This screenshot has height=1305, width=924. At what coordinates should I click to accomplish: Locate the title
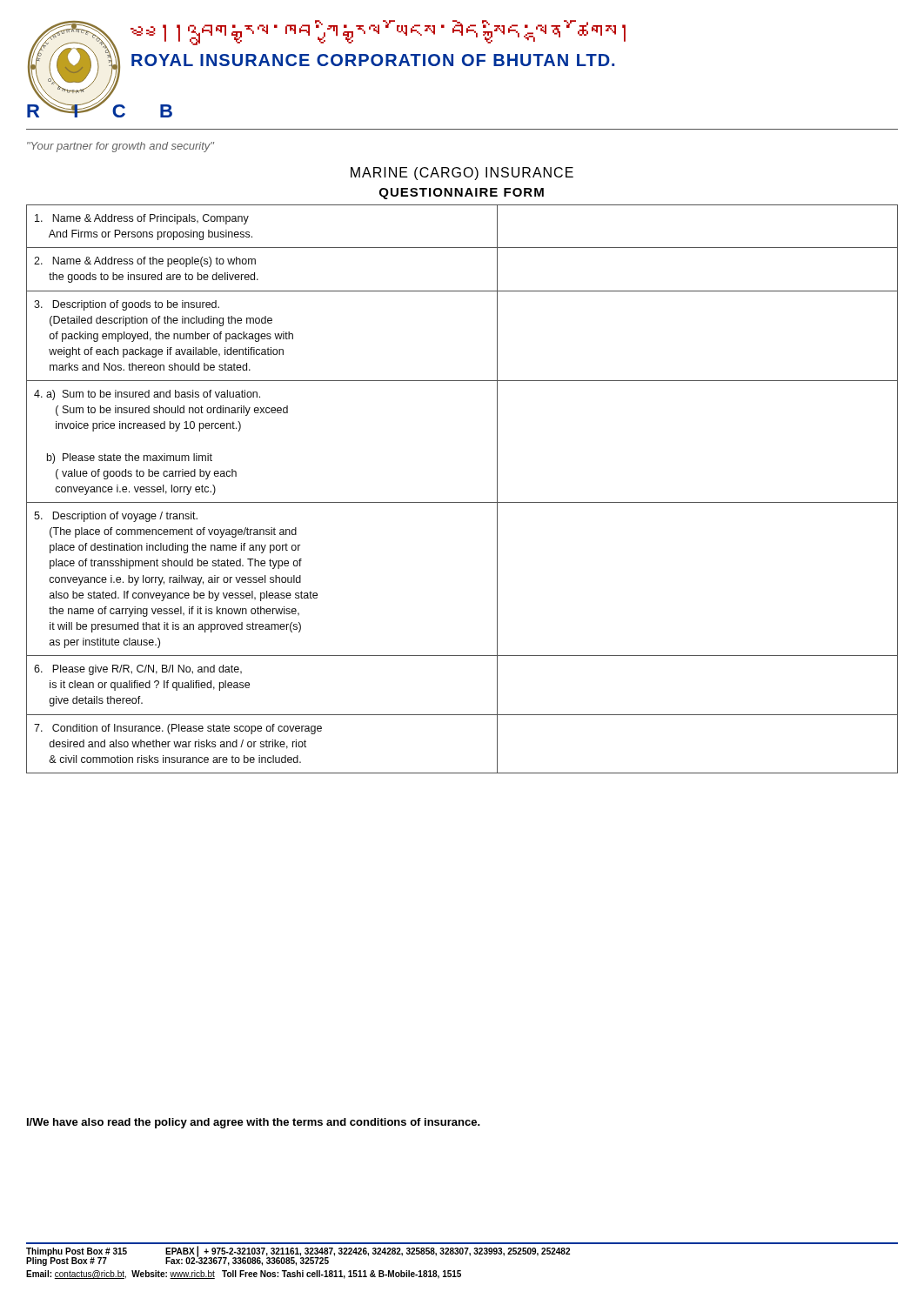pyautogui.click(x=462, y=182)
